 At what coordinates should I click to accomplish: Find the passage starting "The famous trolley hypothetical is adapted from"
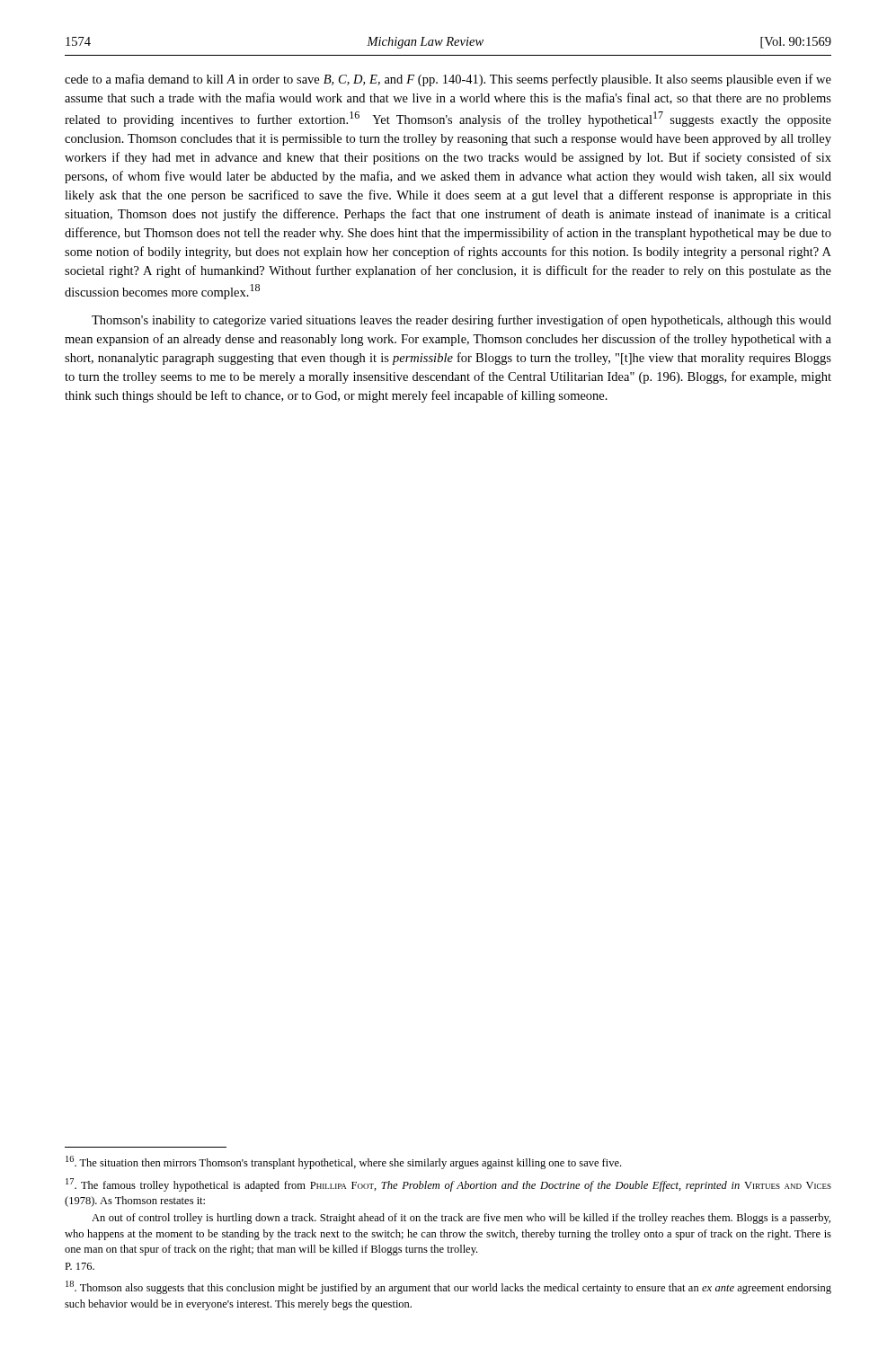click(448, 1225)
